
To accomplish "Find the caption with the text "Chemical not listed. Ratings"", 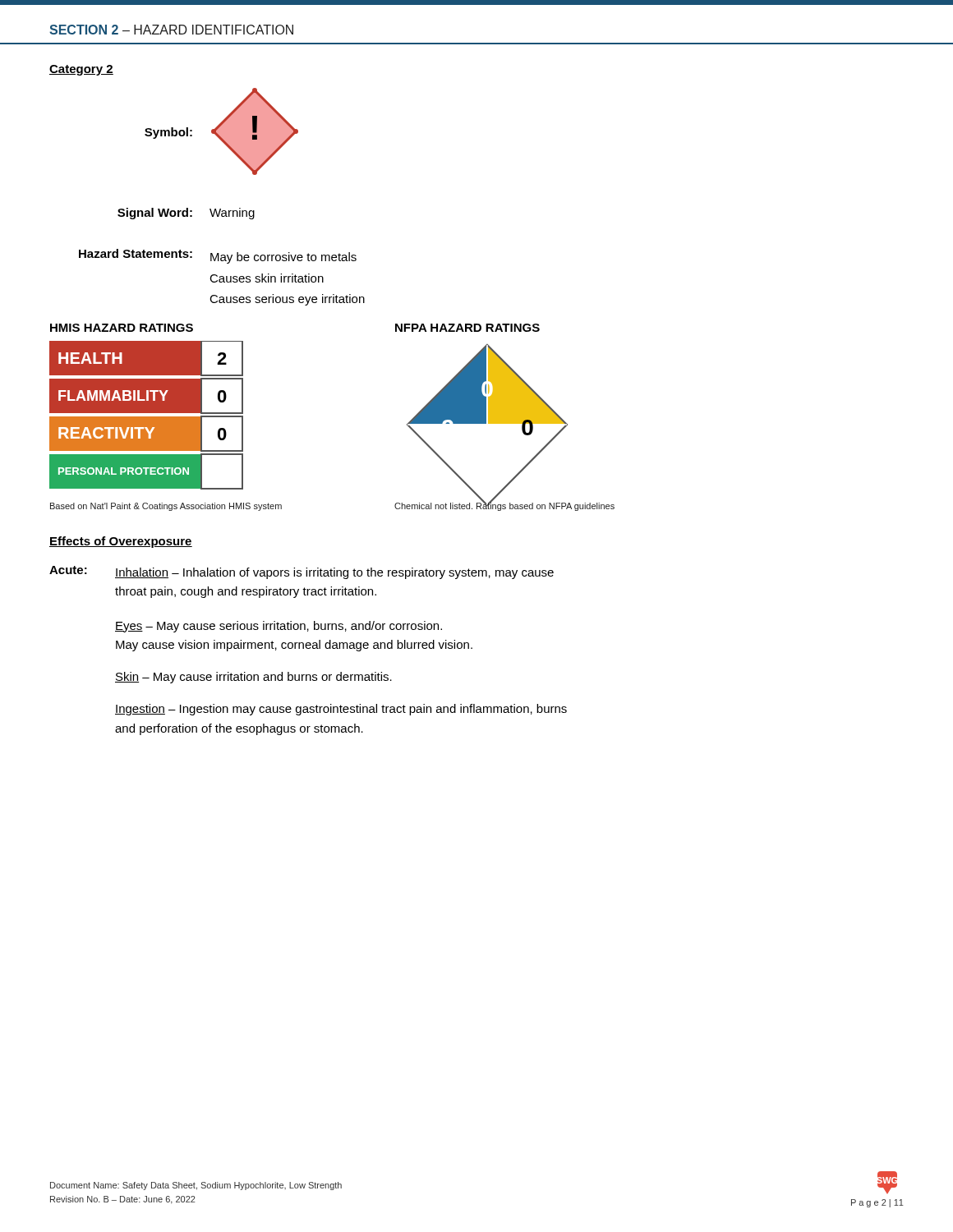I will (505, 506).
